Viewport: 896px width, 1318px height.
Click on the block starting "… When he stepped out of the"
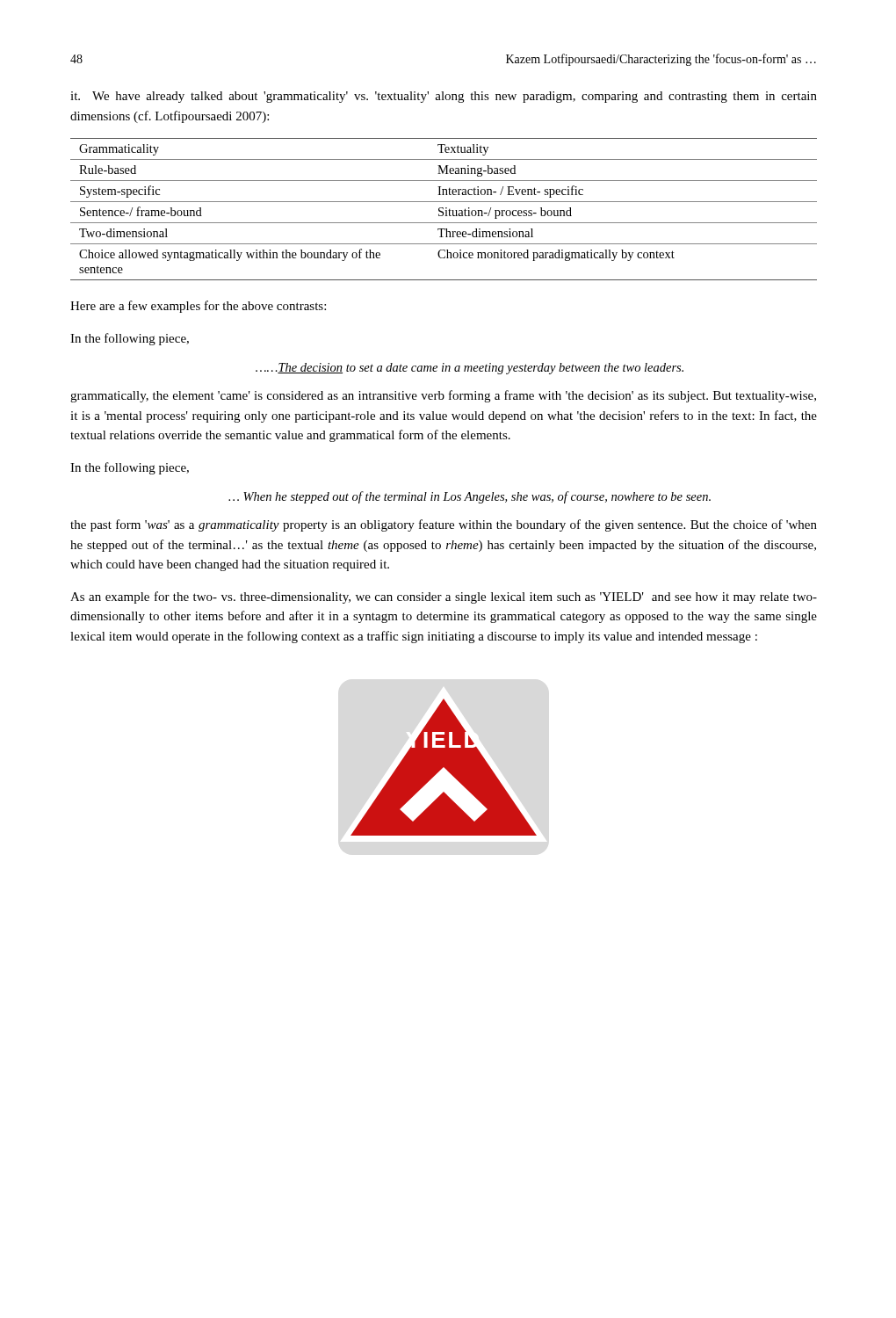tap(470, 496)
